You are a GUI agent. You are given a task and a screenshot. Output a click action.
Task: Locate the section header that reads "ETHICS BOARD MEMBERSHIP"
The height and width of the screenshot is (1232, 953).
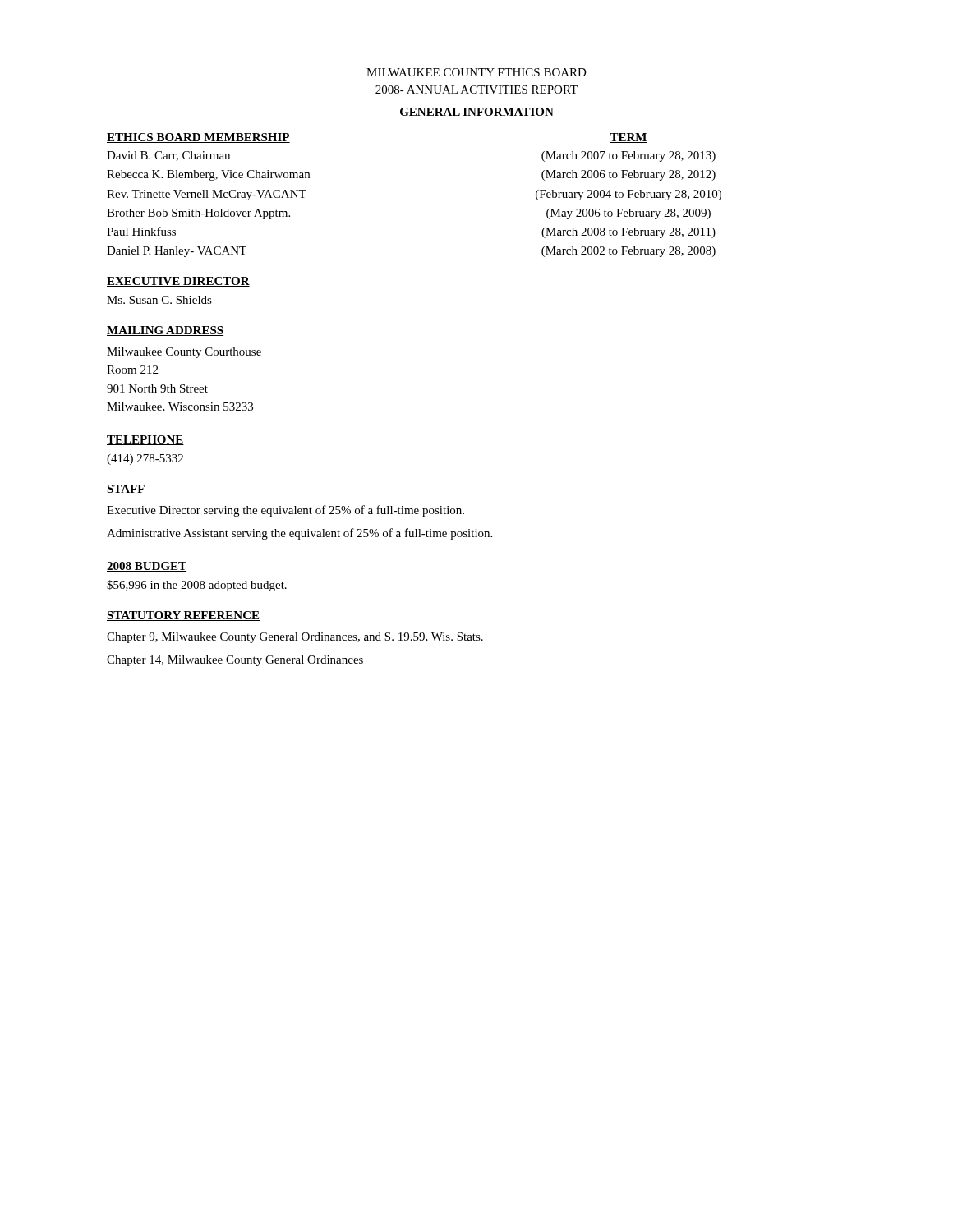click(x=198, y=137)
